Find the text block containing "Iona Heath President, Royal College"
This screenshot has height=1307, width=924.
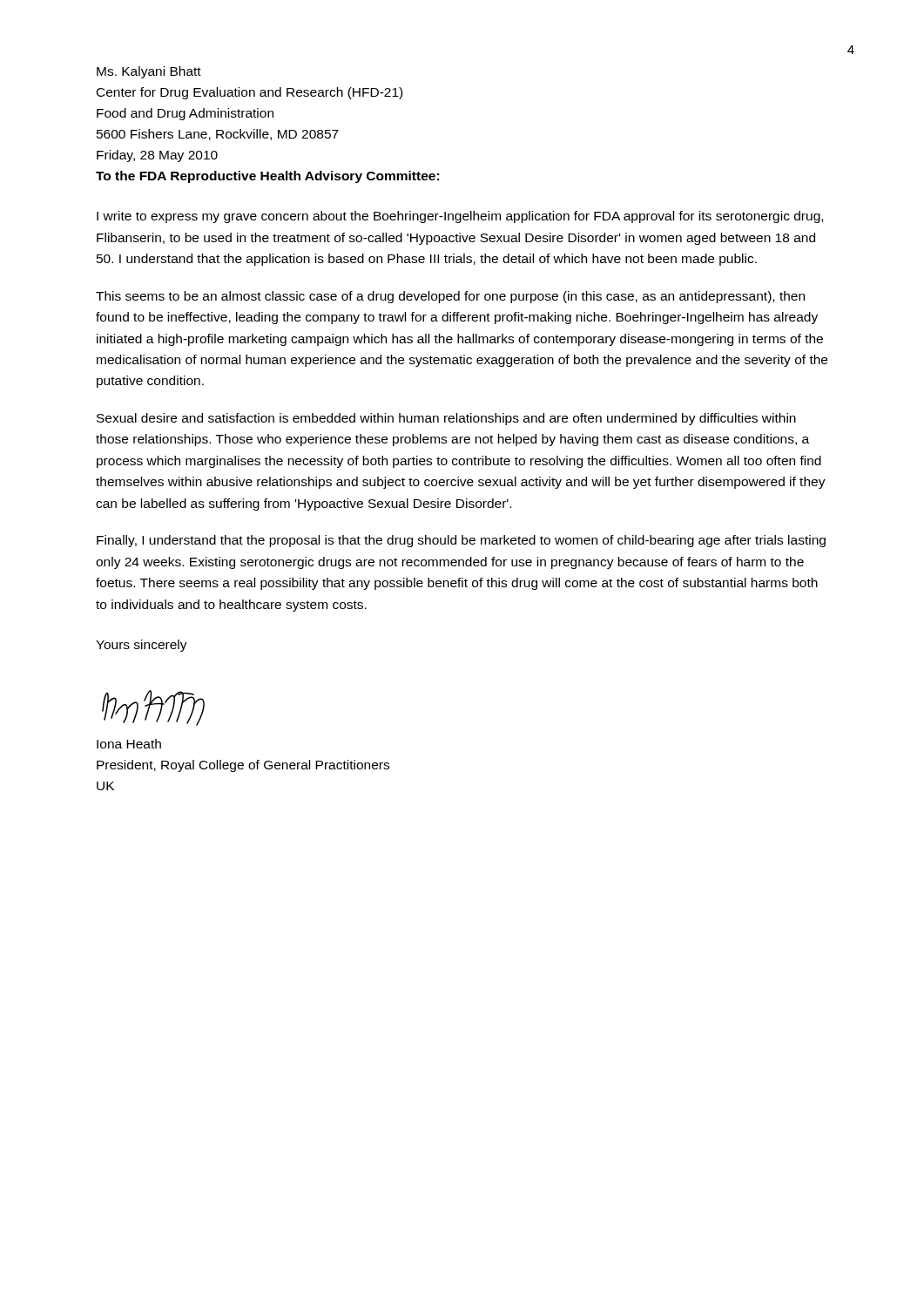pyautogui.click(x=129, y=744)
